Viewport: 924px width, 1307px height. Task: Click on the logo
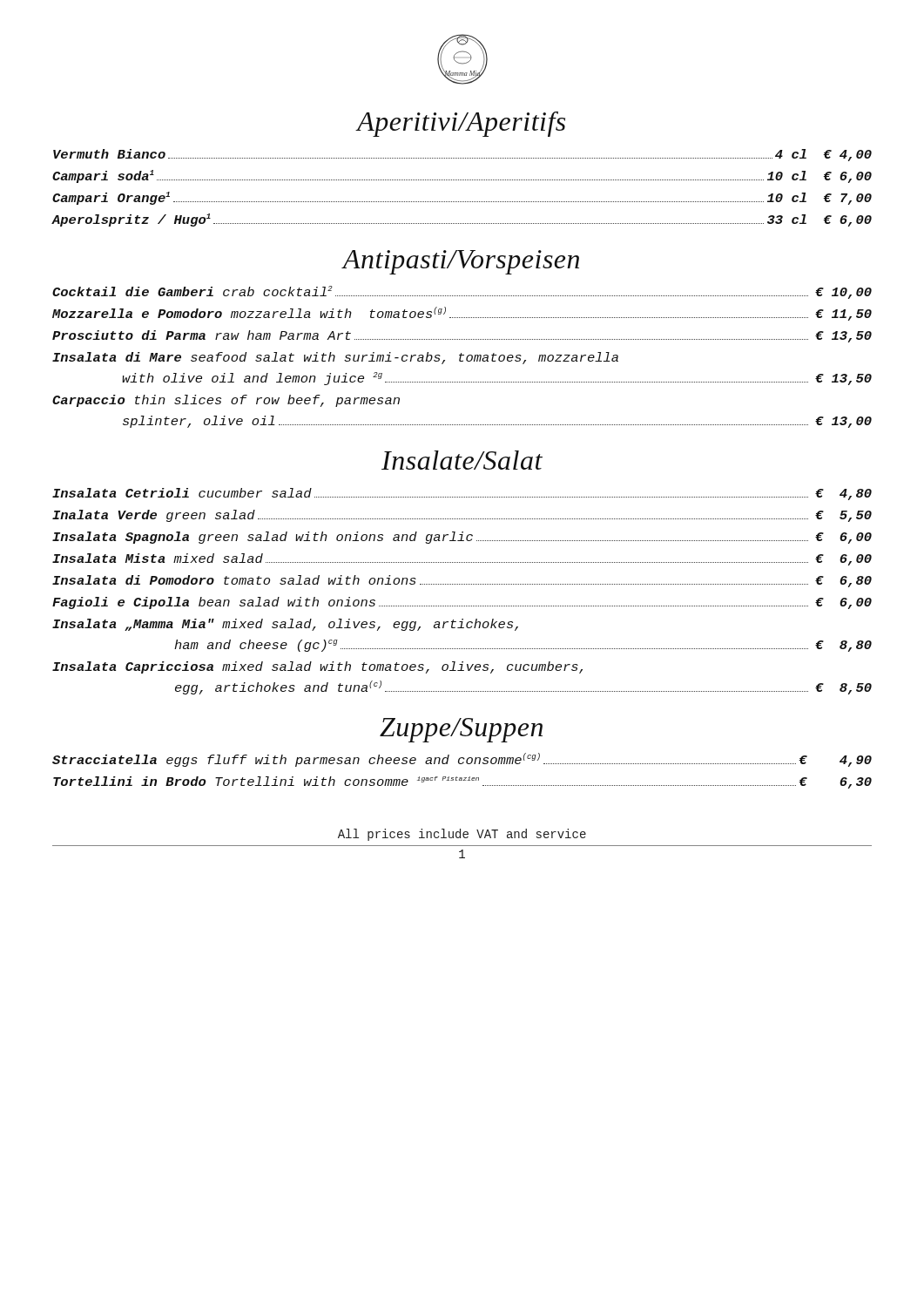462,64
